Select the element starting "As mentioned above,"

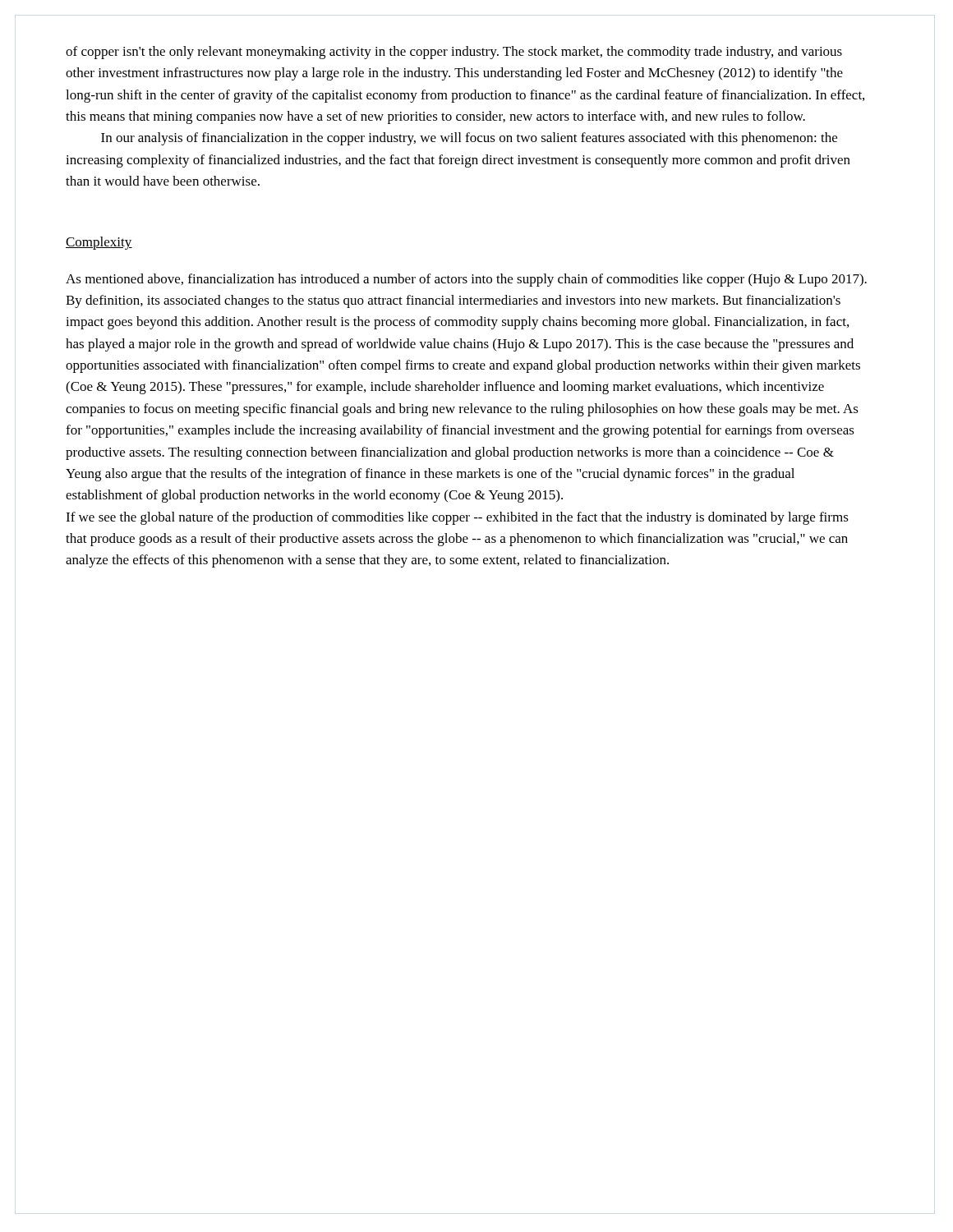point(468,420)
